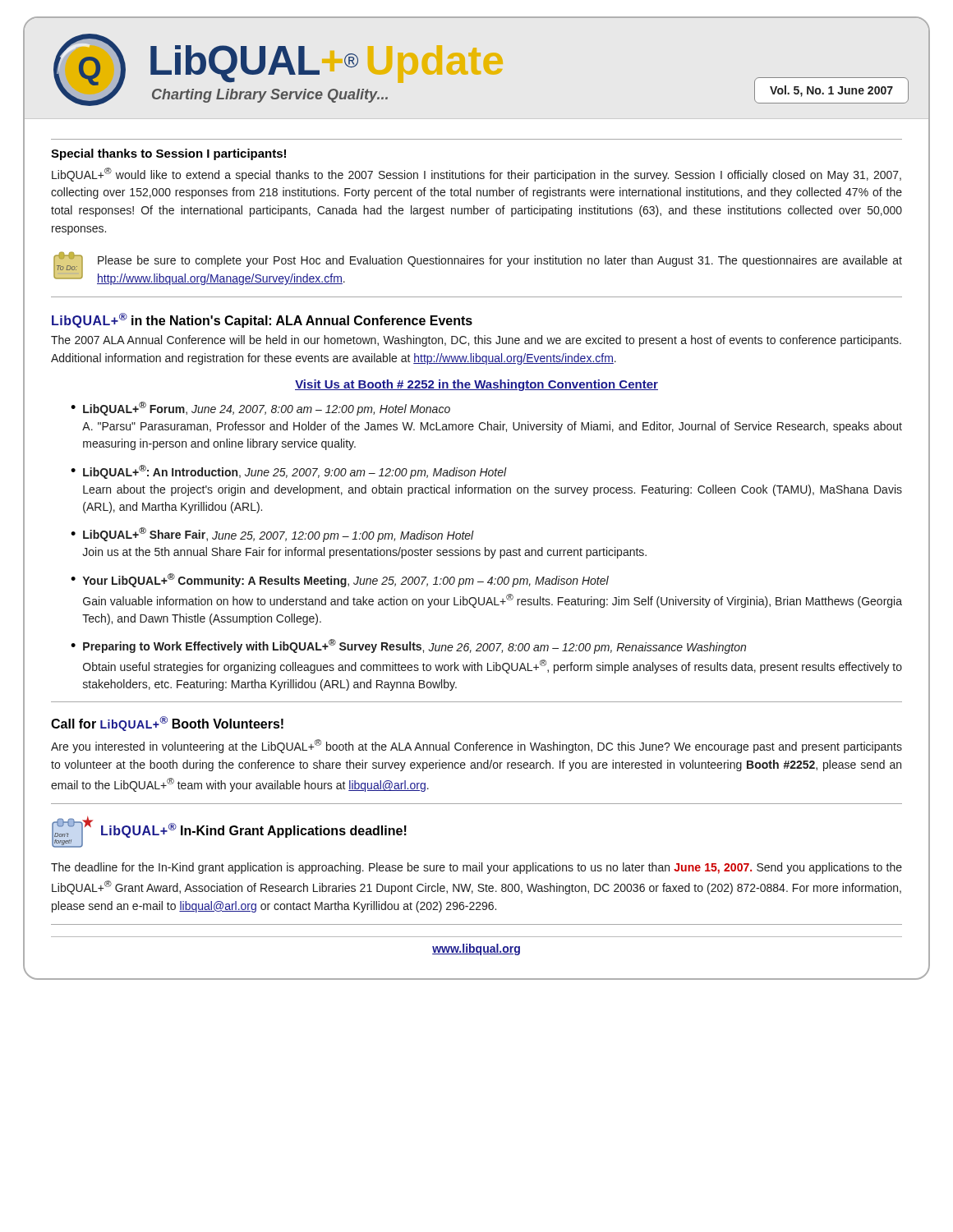Click on the section header that reads "LibQUAL+® in the Nation's Capital: ALA Annual Conference"
The width and height of the screenshot is (953, 1232).
tap(262, 319)
